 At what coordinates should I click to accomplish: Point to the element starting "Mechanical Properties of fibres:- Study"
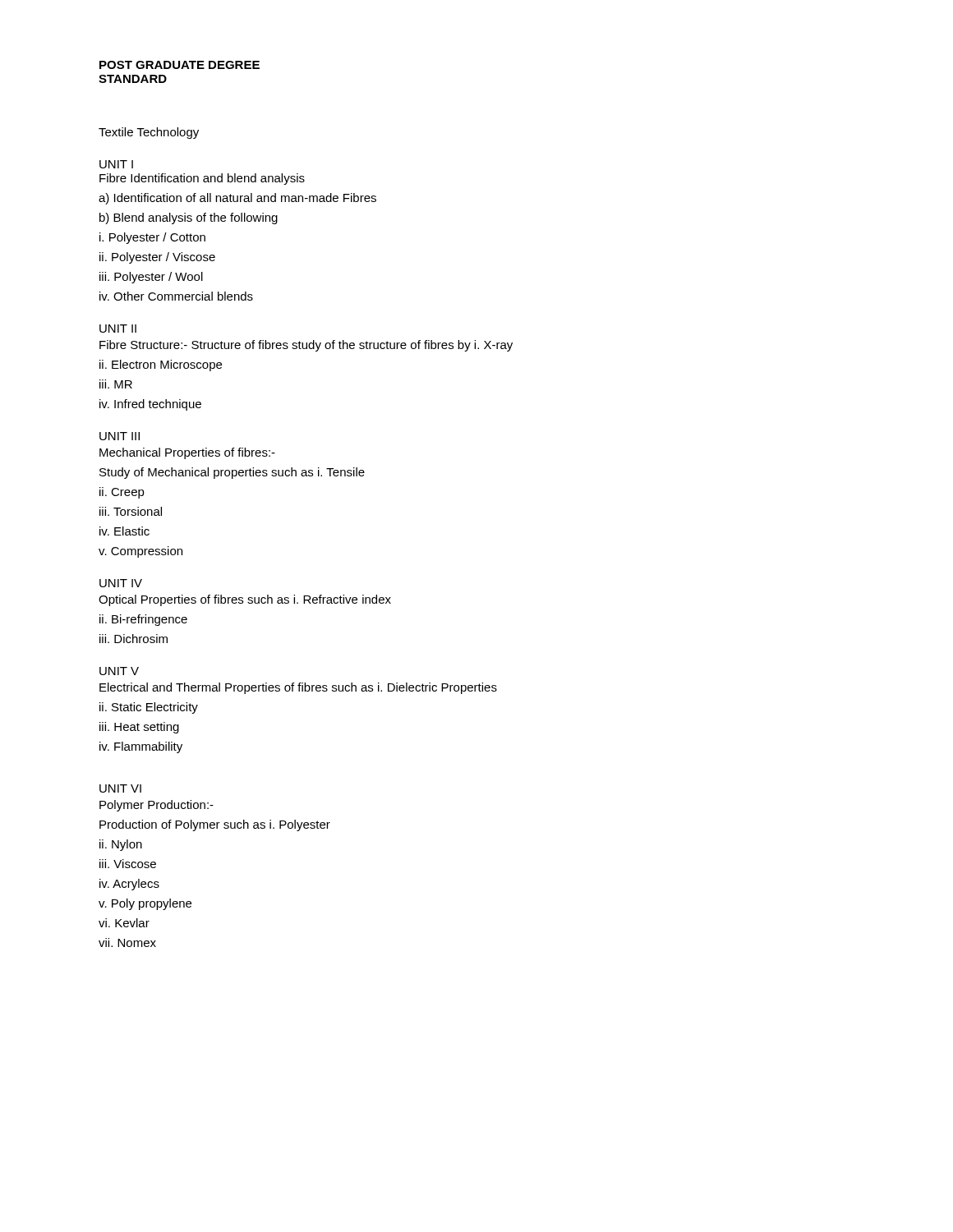pyautogui.click(x=187, y=453)
